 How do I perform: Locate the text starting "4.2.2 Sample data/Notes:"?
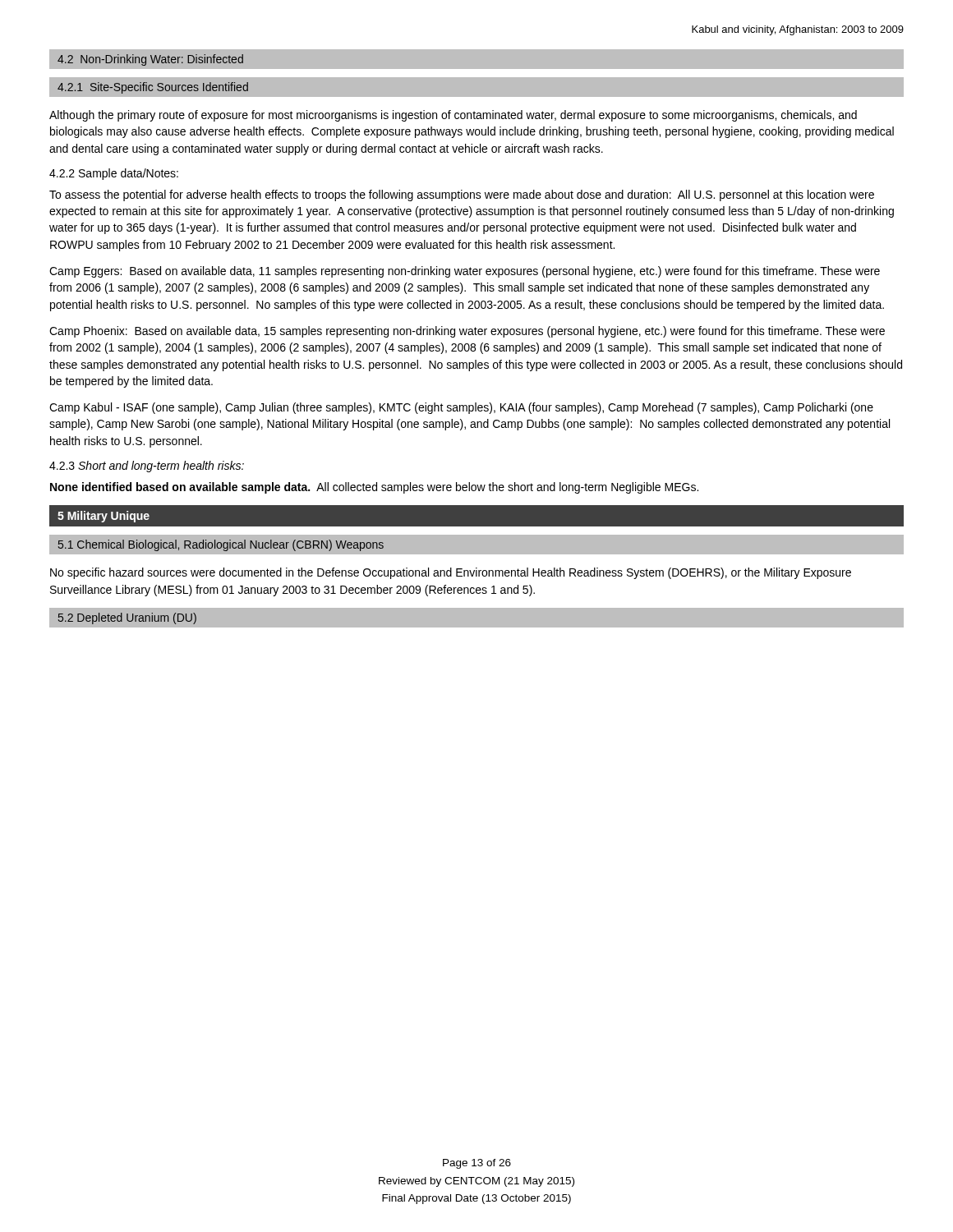[114, 173]
